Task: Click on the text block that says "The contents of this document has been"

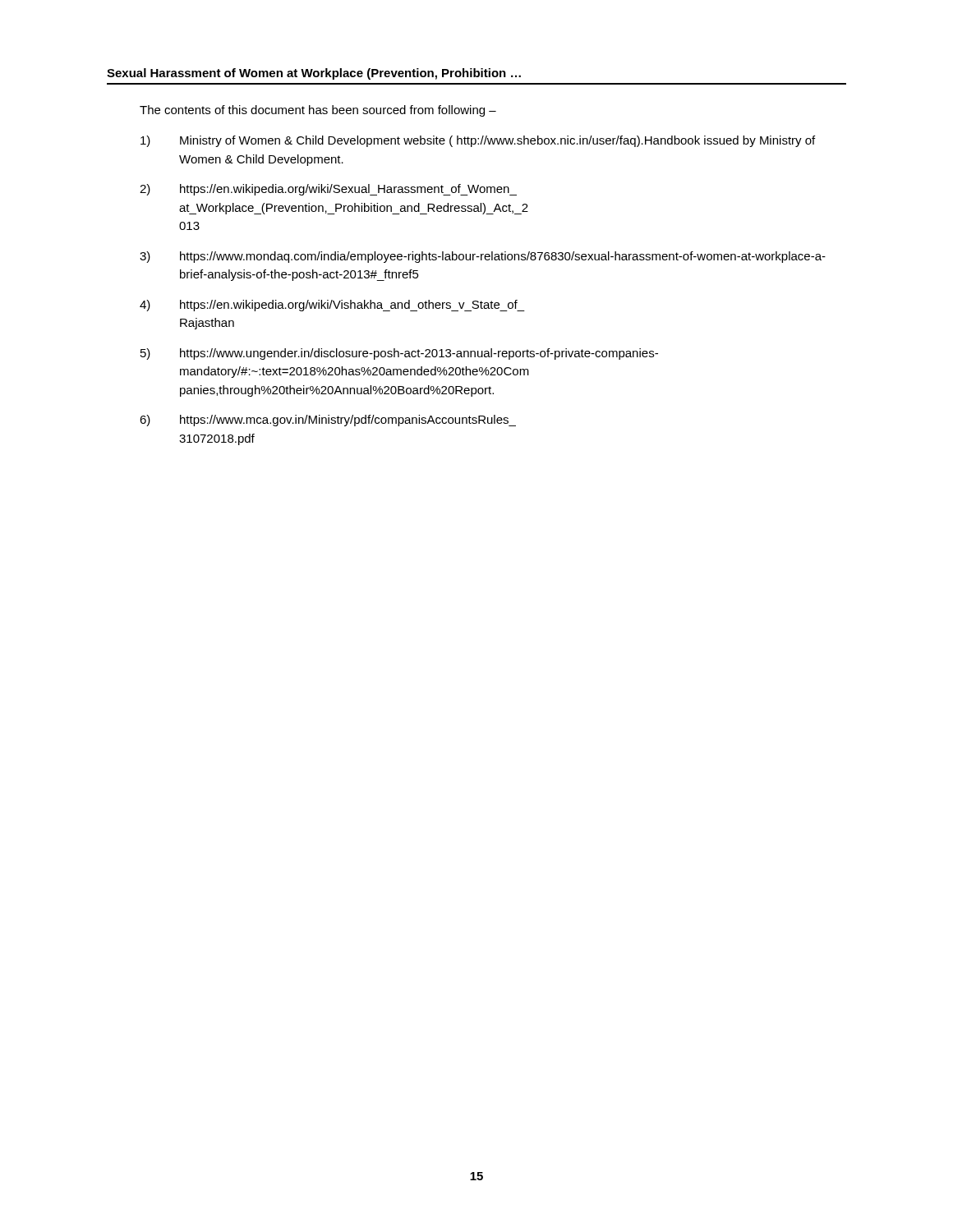Action: 318,110
